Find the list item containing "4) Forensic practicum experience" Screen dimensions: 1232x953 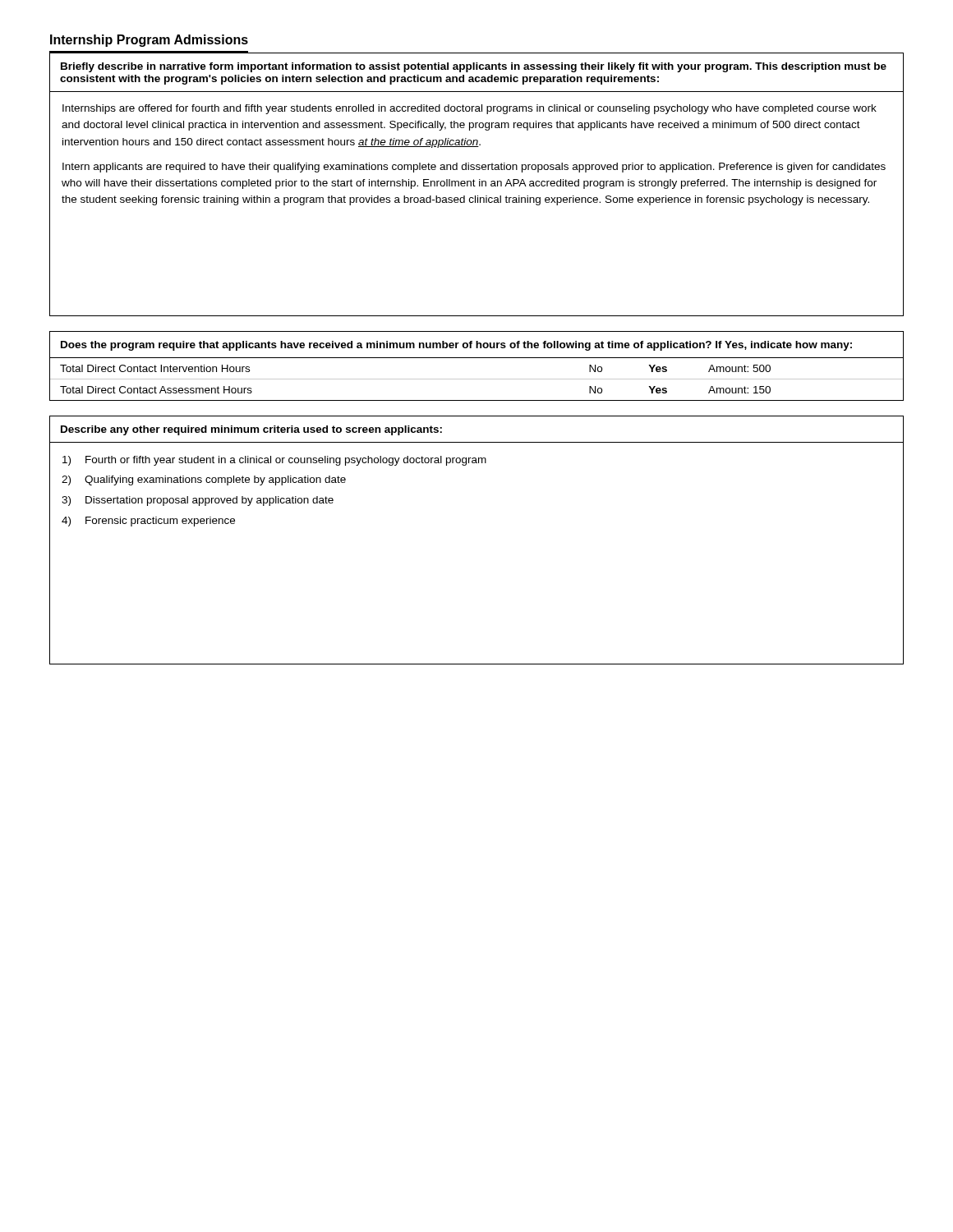pyautogui.click(x=148, y=522)
